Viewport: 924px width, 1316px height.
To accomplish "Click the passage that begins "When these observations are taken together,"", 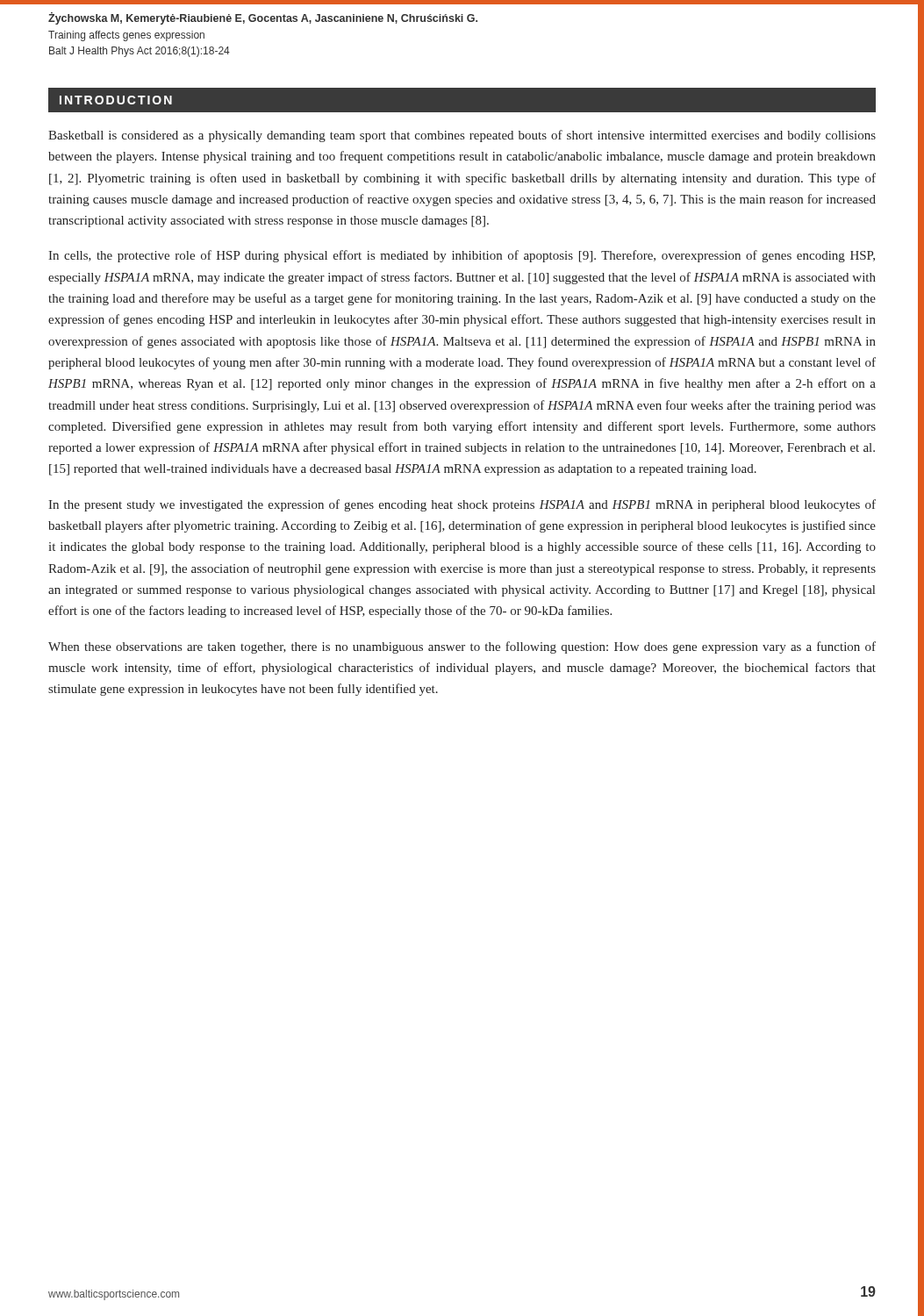I will point(462,668).
